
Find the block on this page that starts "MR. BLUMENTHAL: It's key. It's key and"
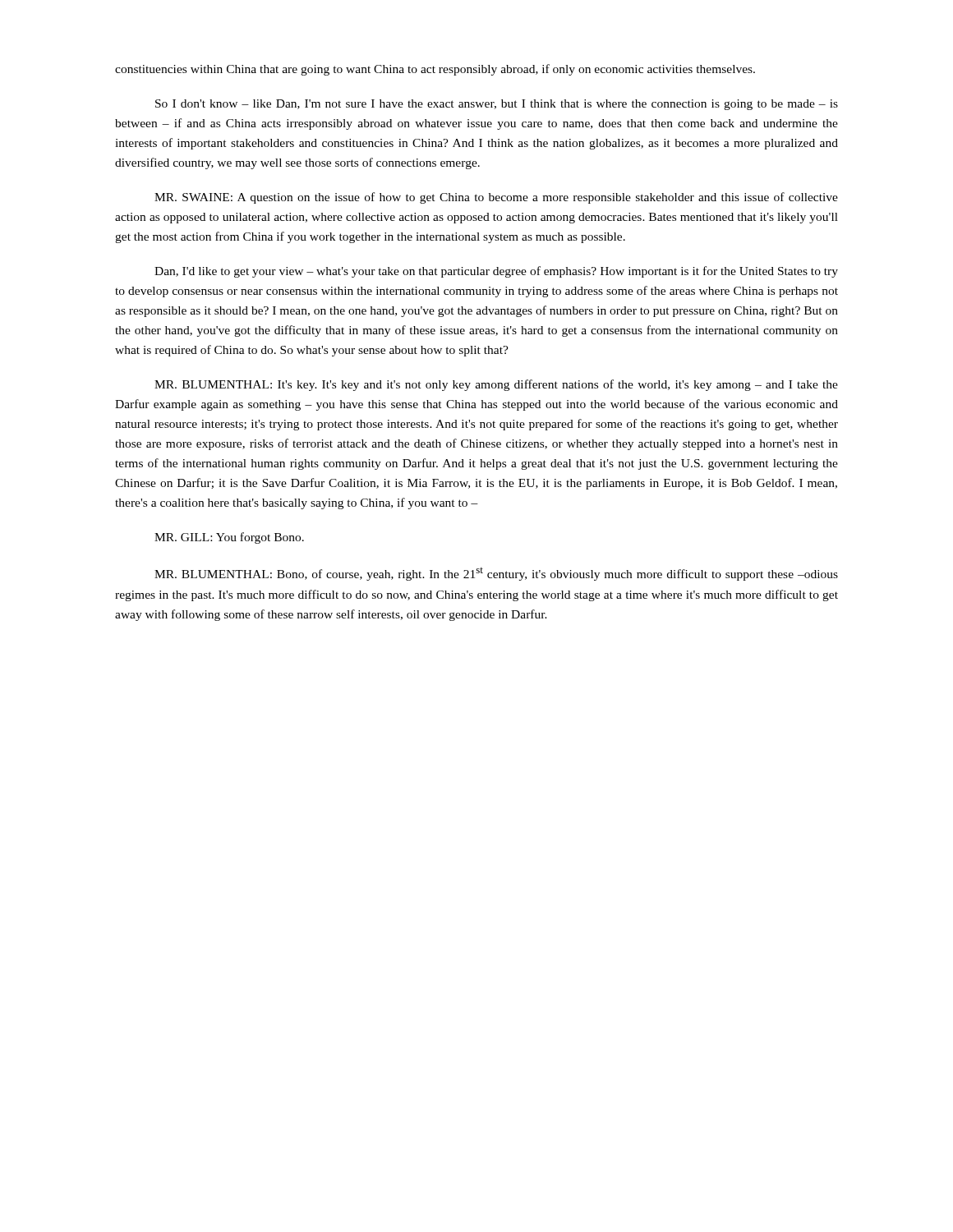476,444
